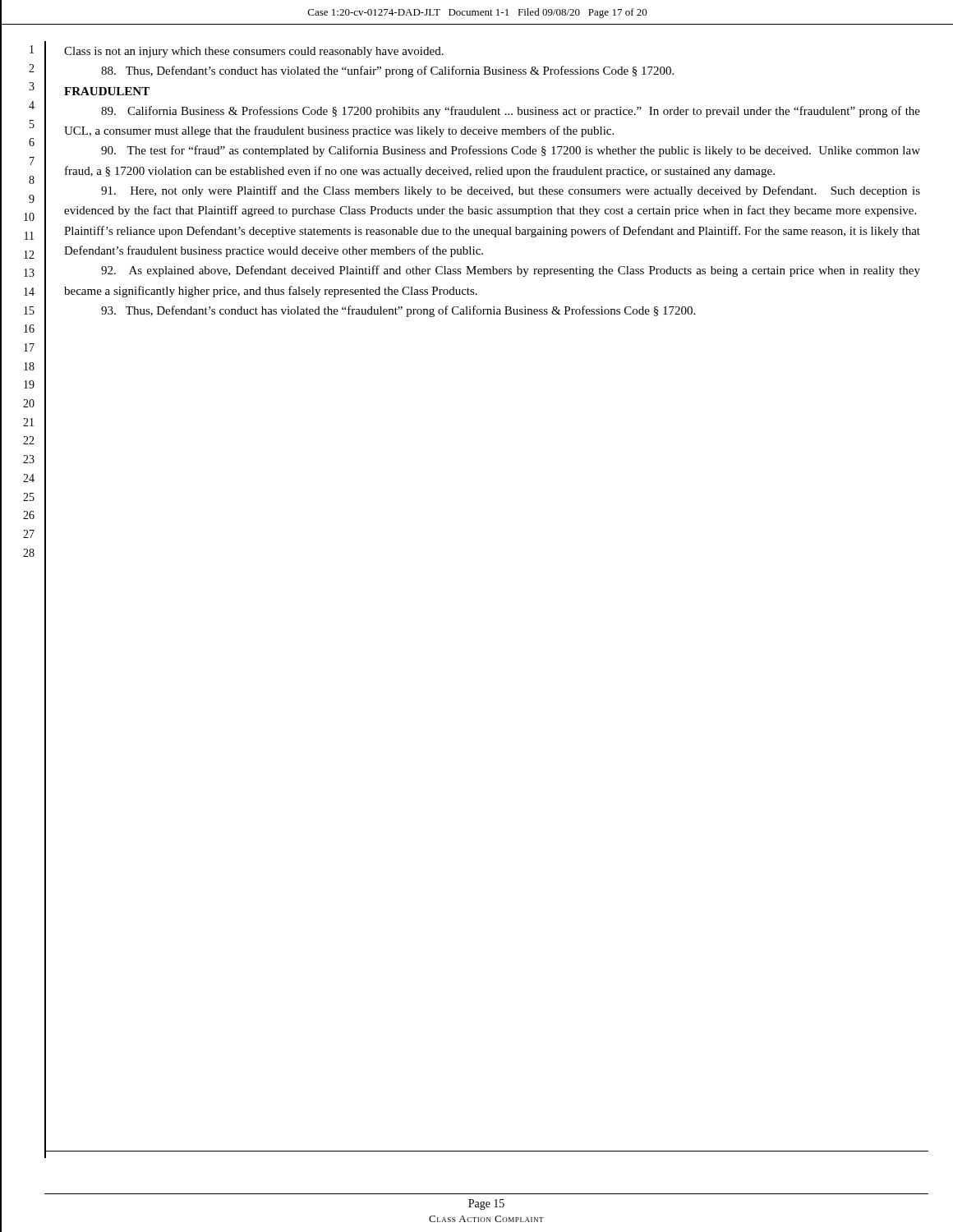This screenshot has width=953, height=1232.
Task: Click on the passage starting "As explained above, Defendant deceived Plaintiff"
Action: click(x=492, y=281)
